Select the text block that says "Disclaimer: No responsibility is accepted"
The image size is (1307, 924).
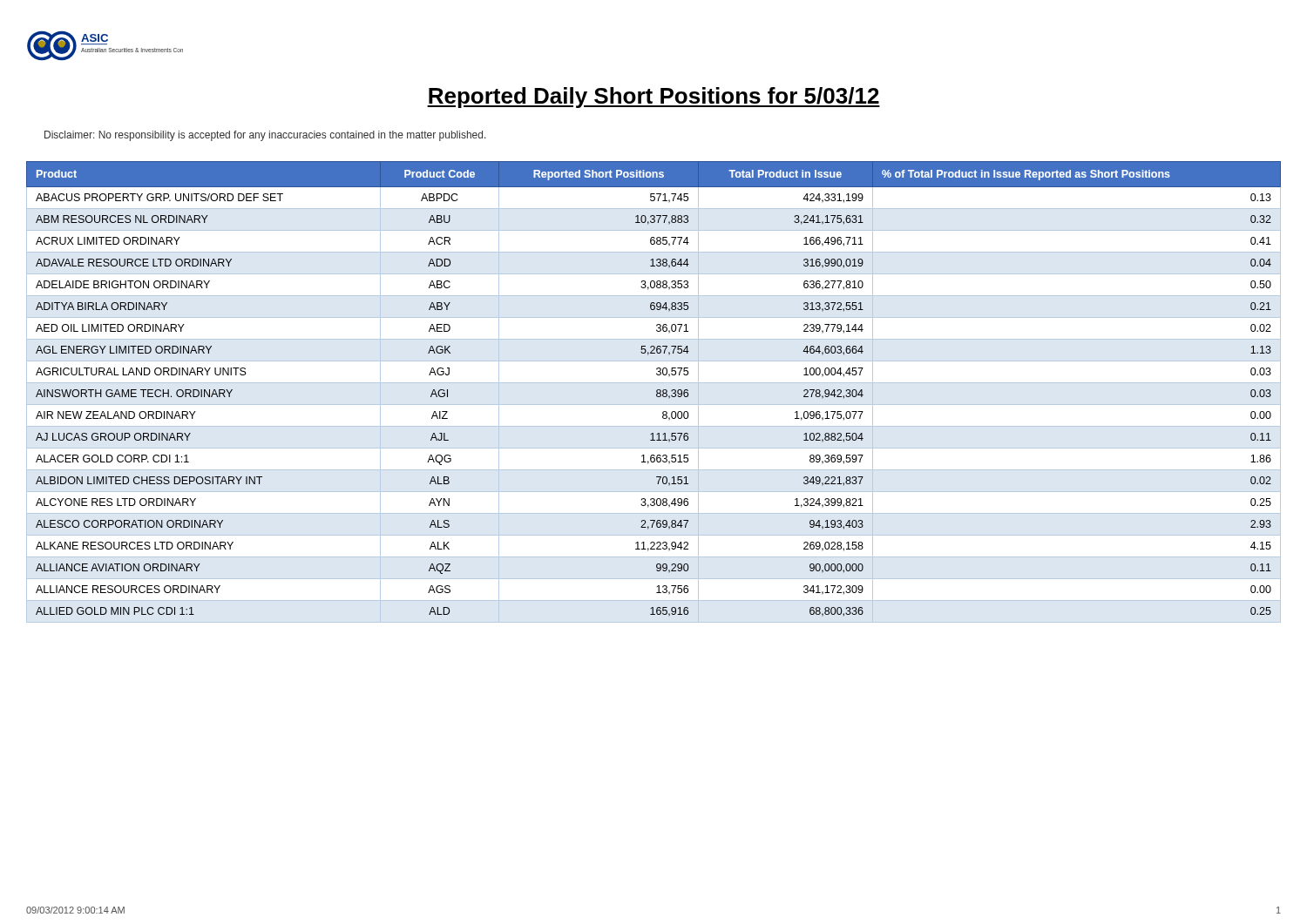[x=265, y=135]
